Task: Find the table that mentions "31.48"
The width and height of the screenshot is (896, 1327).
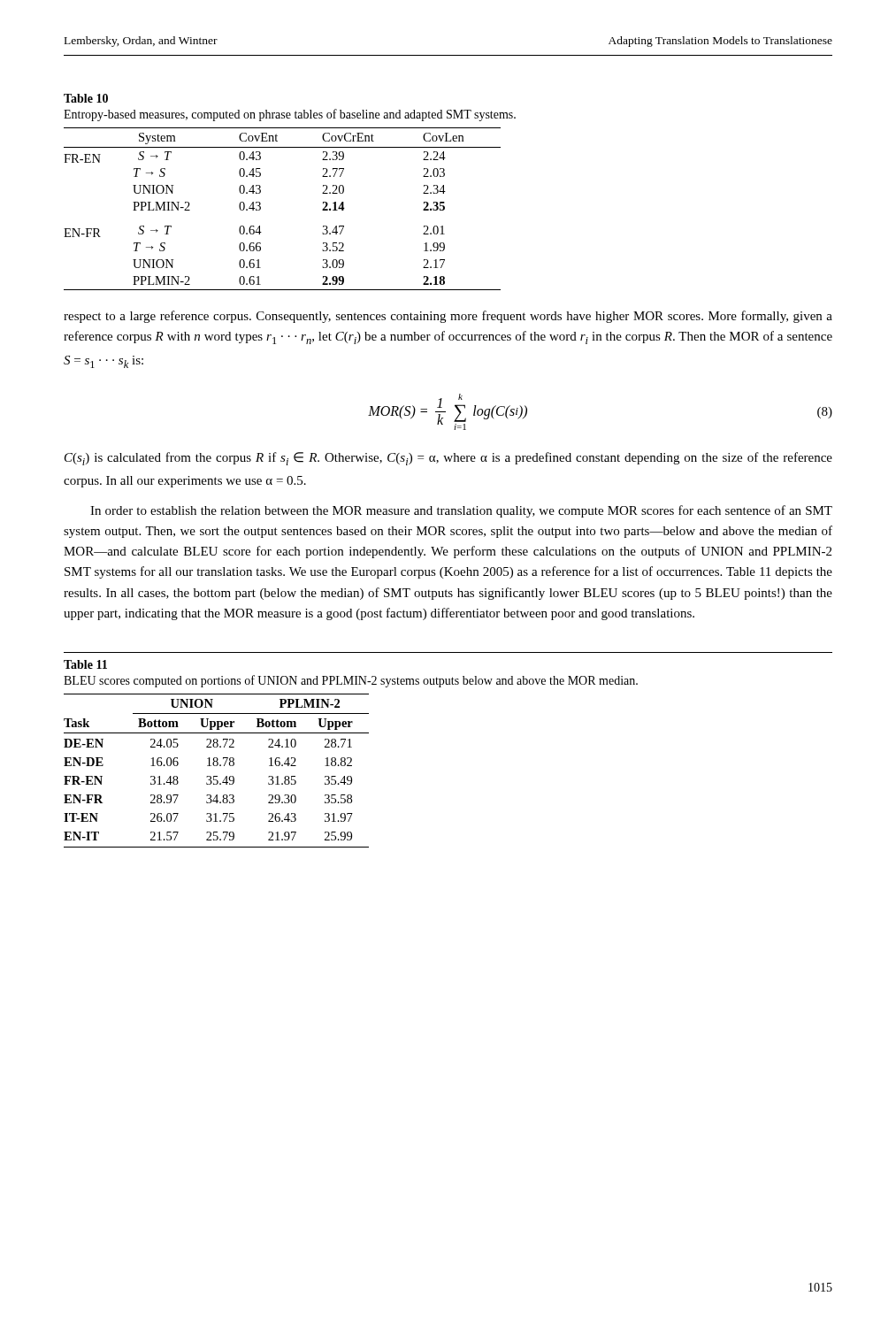Action: tap(448, 771)
